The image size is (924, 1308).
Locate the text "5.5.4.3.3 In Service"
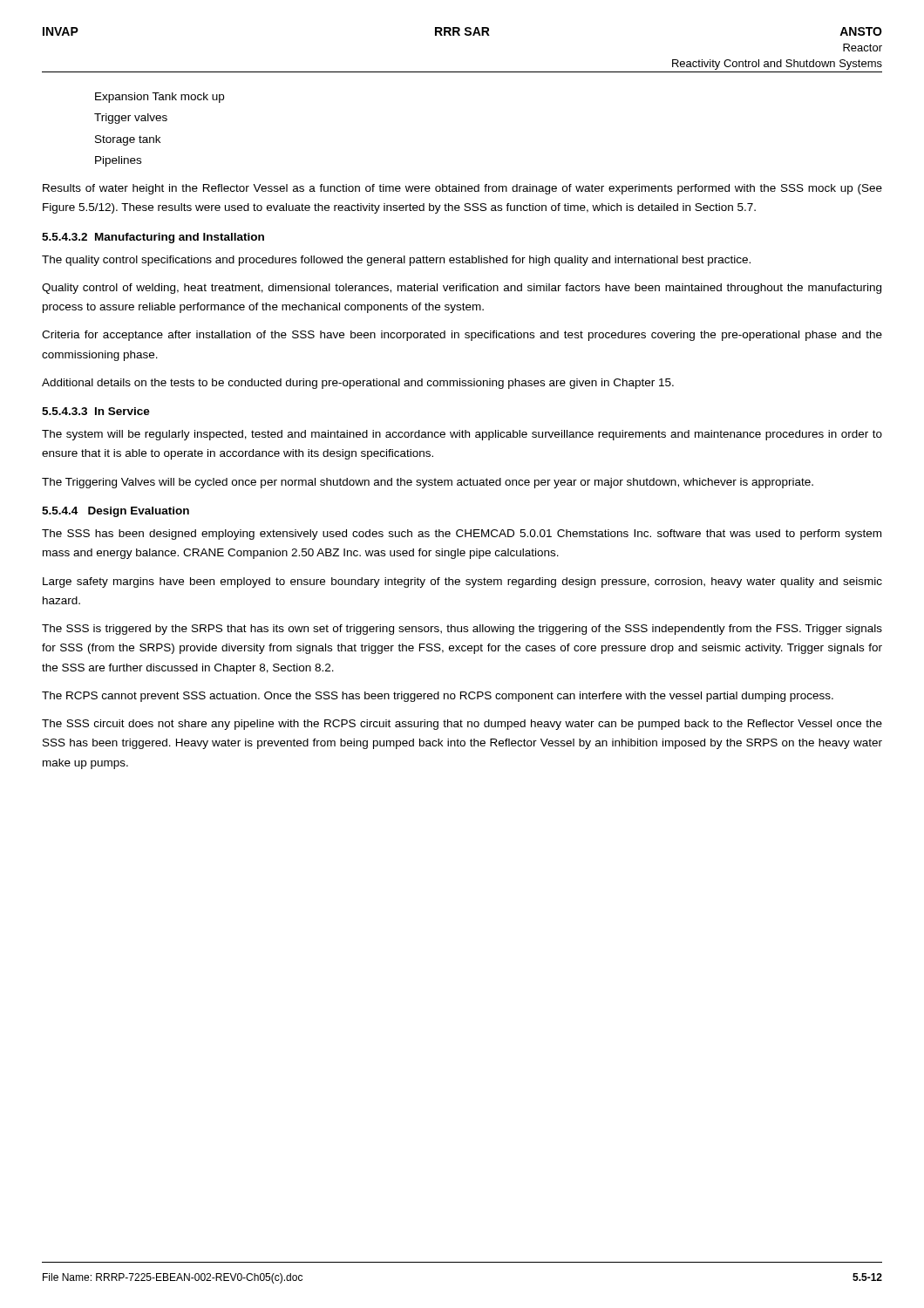coord(96,411)
